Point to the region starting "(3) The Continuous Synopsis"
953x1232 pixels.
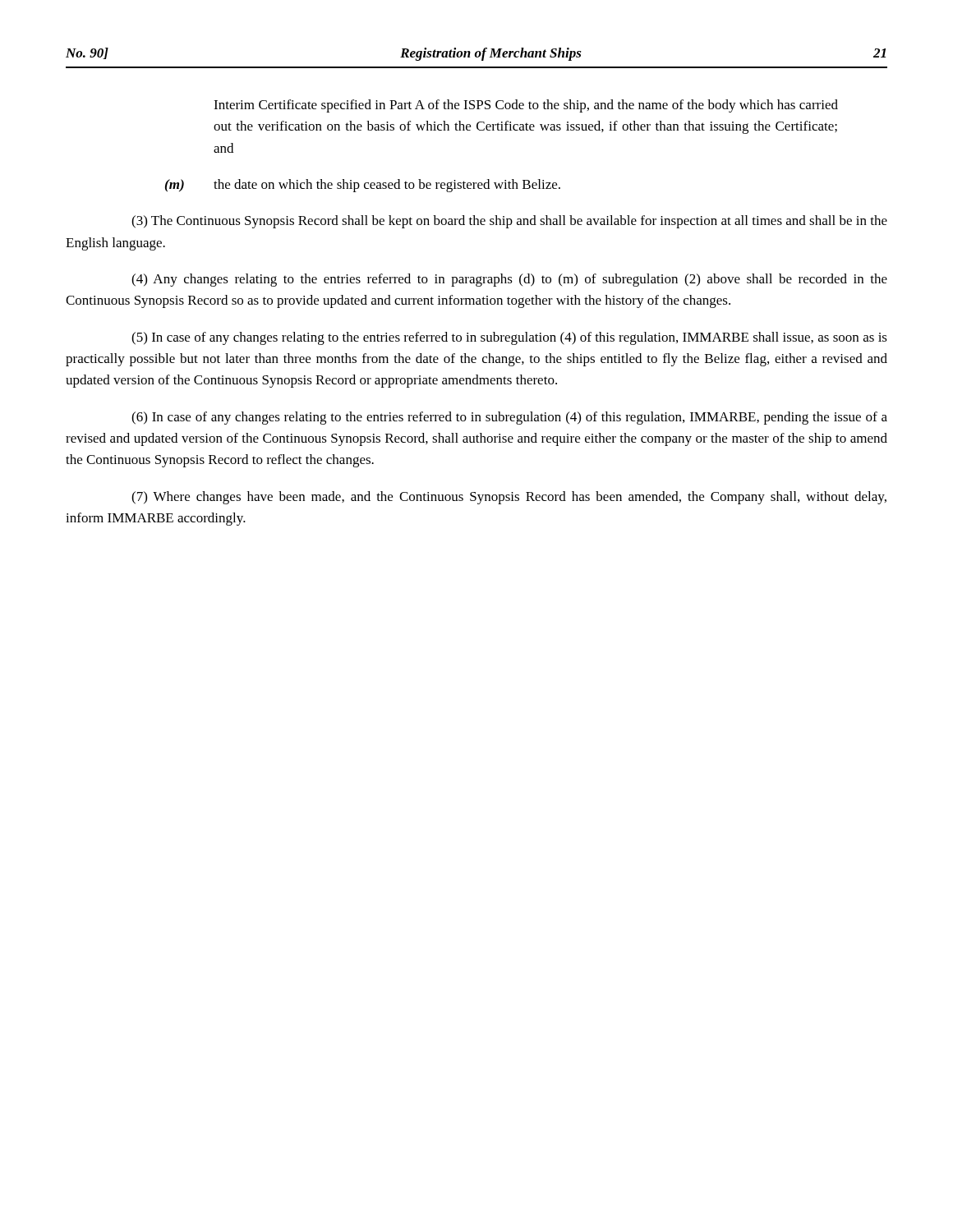(476, 232)
